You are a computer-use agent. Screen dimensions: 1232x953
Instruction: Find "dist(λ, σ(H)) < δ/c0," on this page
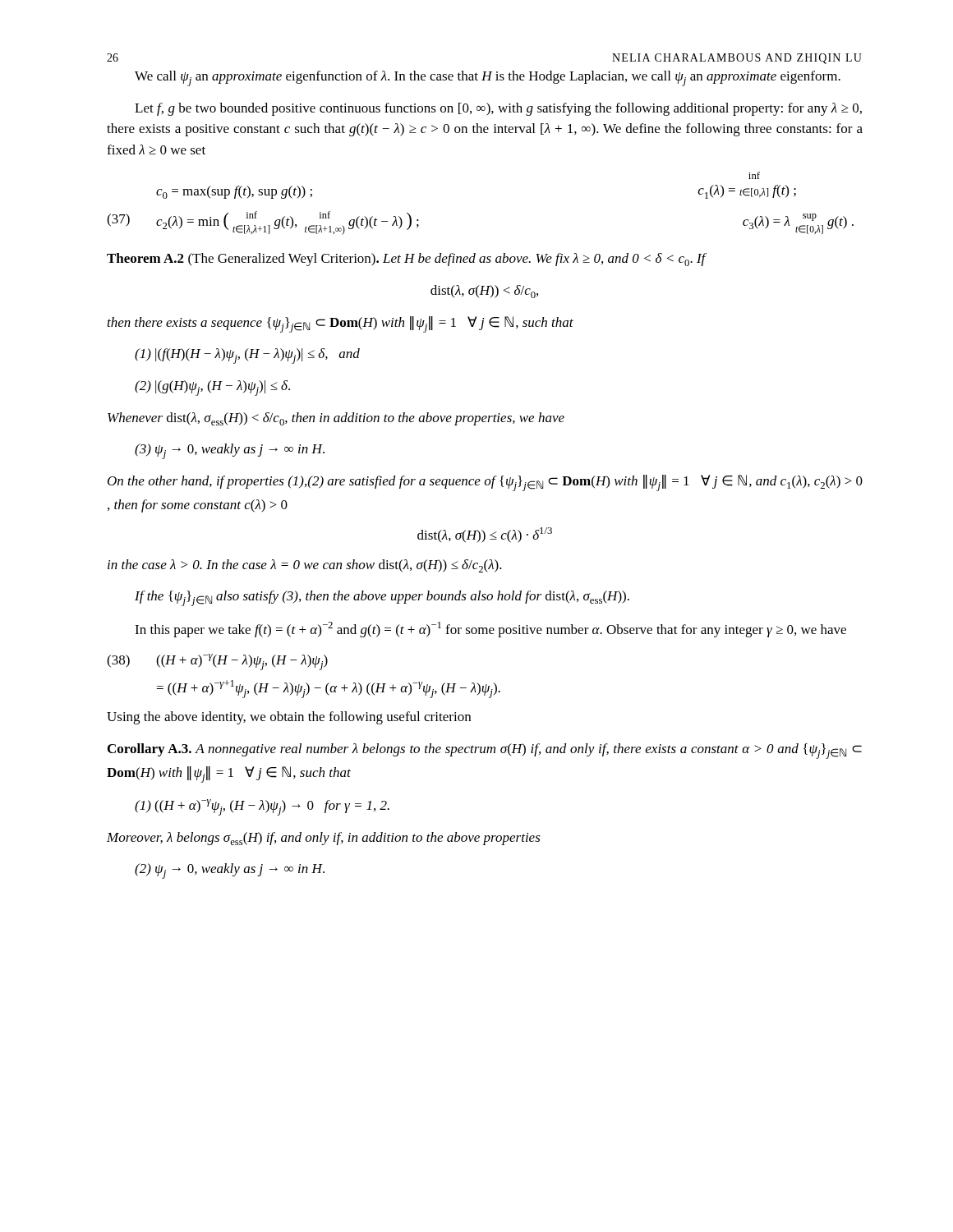point(485,292)
